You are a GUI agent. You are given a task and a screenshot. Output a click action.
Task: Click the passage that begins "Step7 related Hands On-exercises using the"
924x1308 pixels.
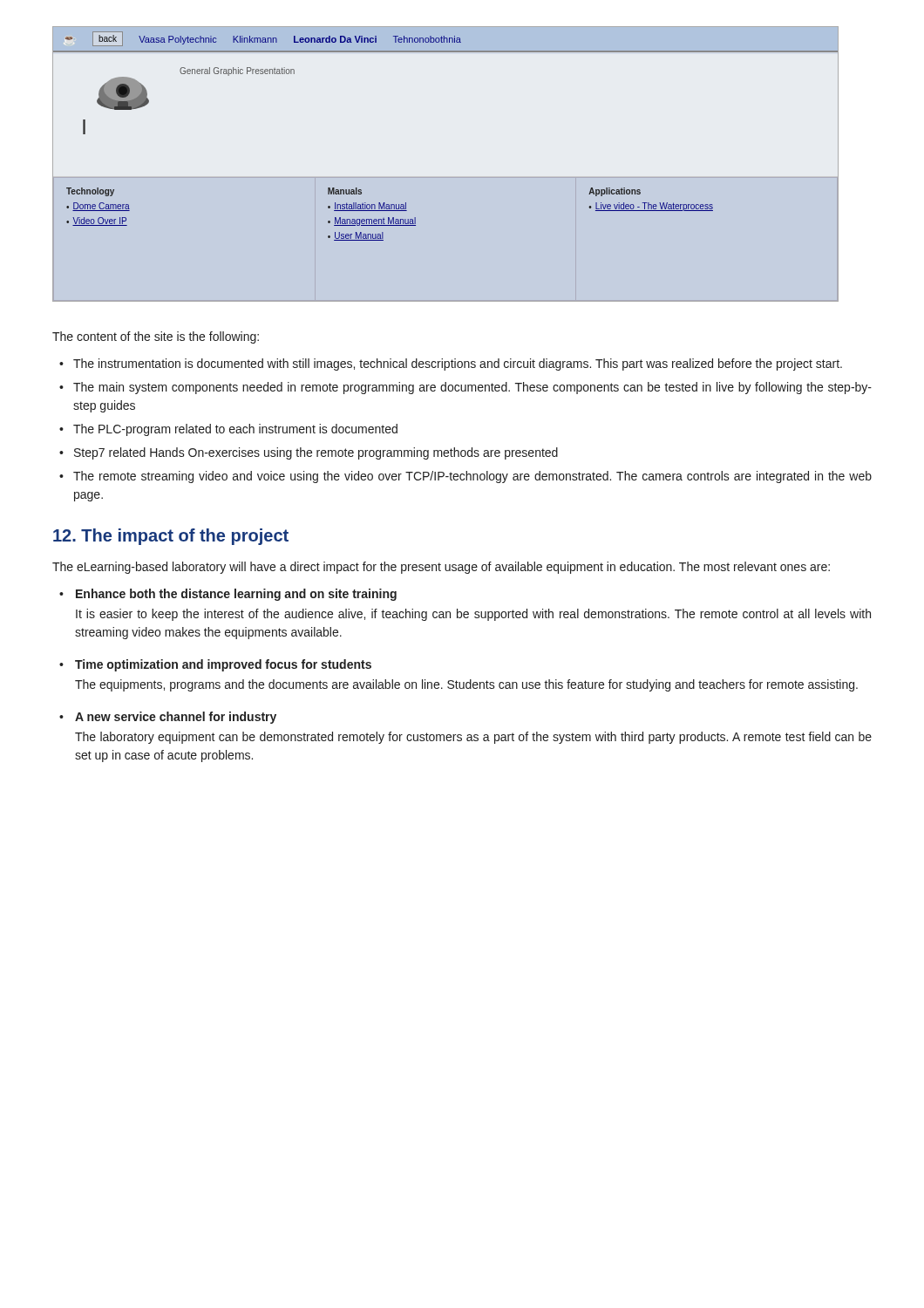click(316, 453)
